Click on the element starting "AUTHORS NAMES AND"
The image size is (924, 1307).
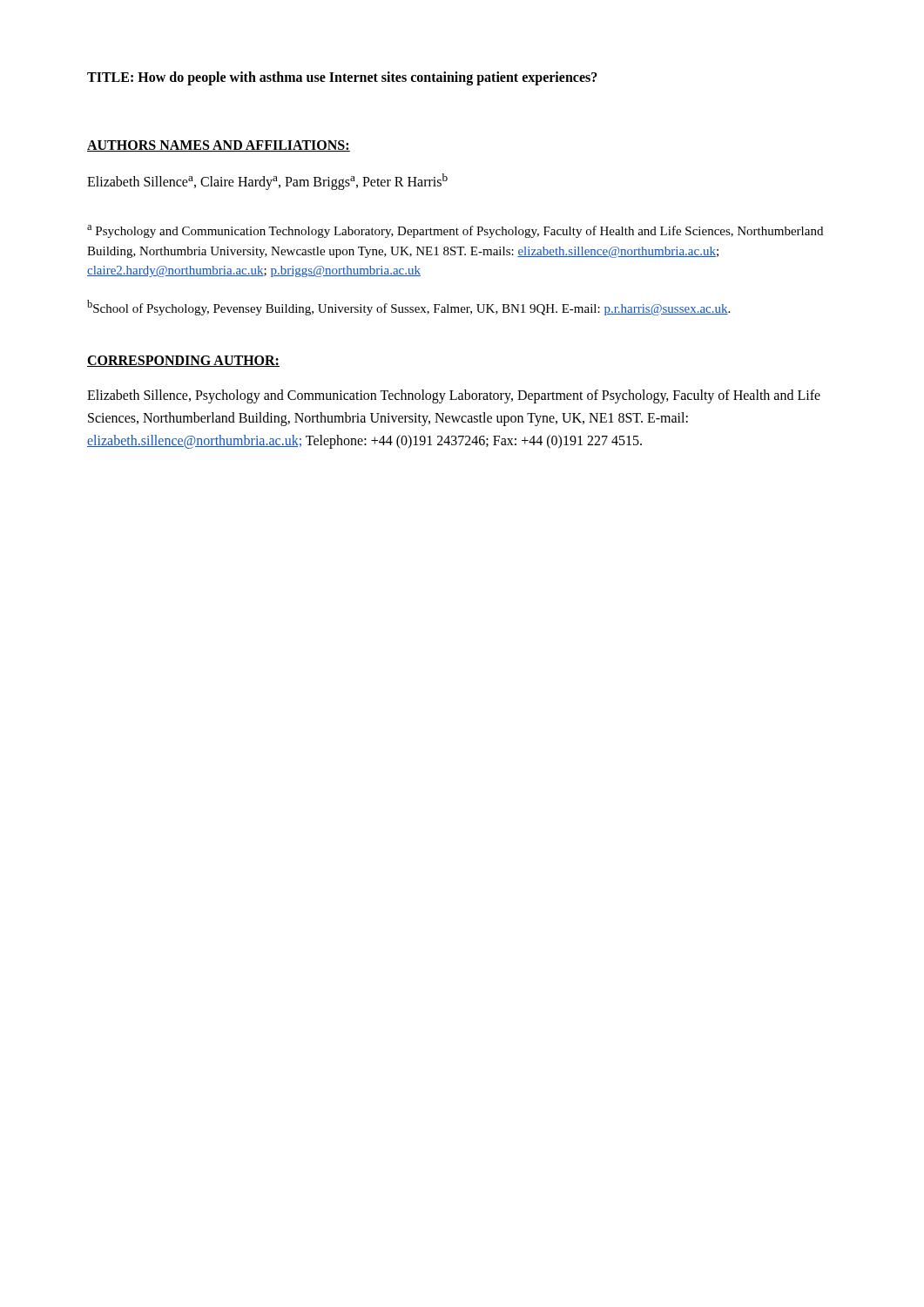[x=218, y=145]
